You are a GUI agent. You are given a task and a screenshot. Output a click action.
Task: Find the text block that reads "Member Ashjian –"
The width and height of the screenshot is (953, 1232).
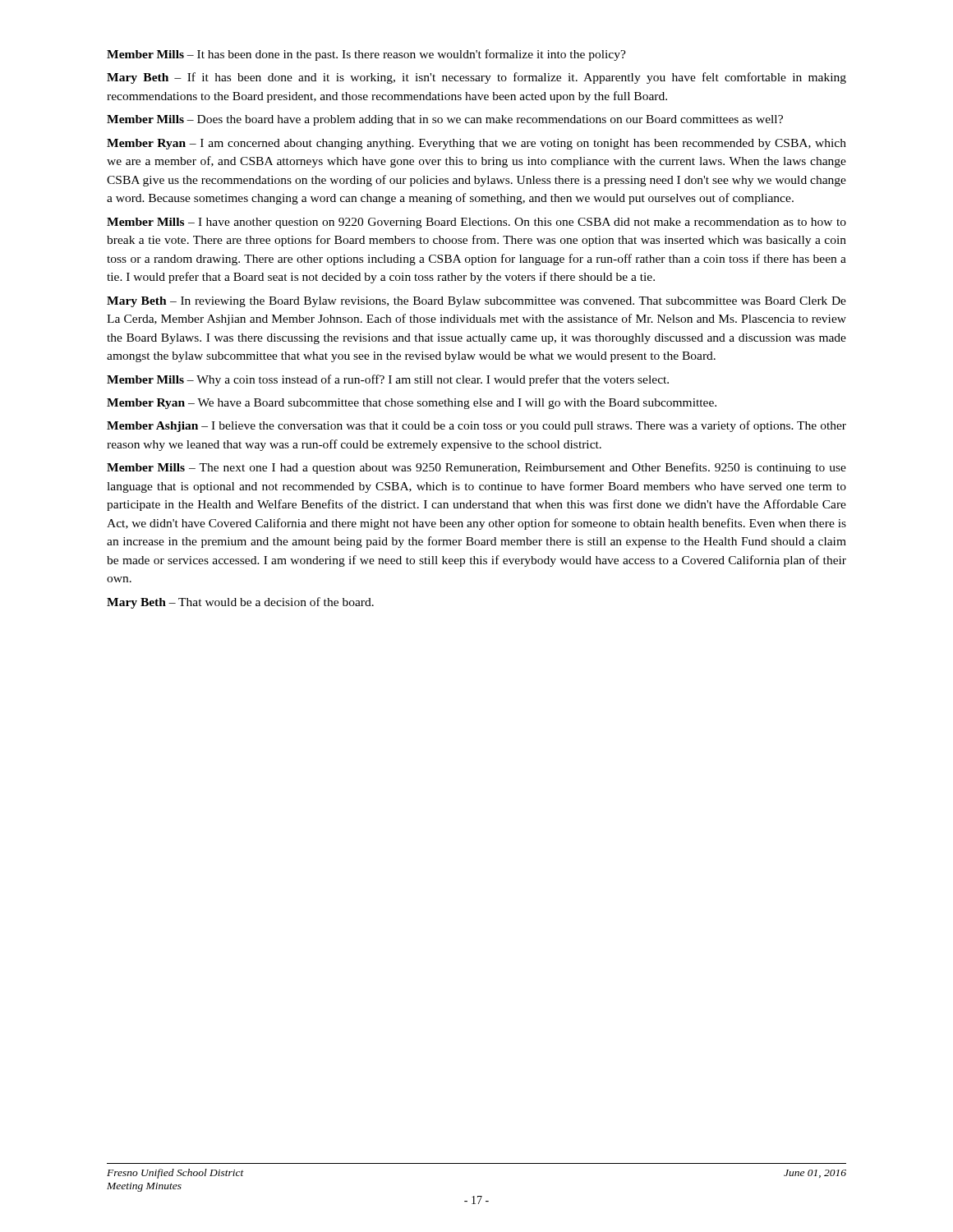click(x=476, y=435)
